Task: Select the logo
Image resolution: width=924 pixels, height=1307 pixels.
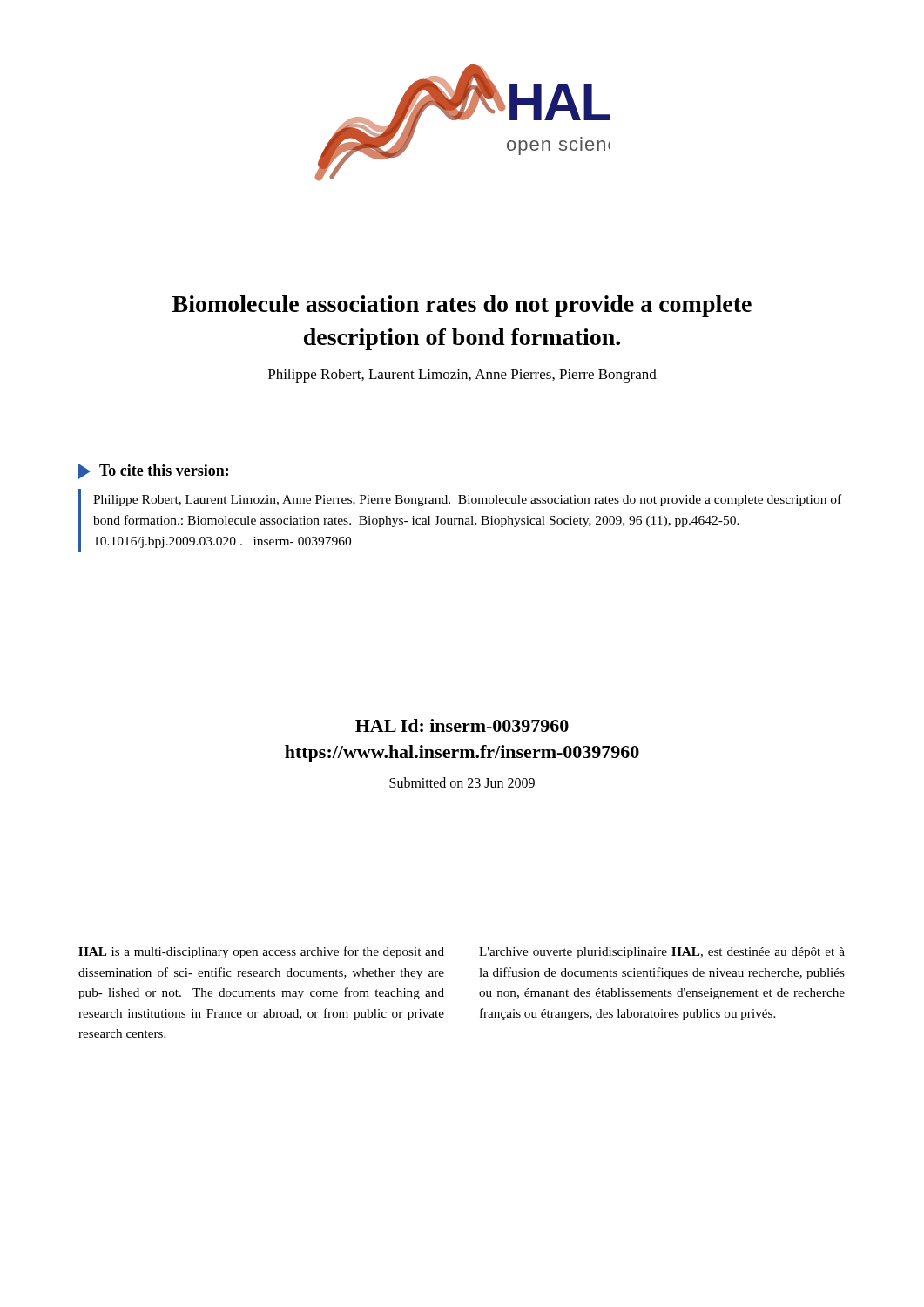Action: [x=462, y=122]
